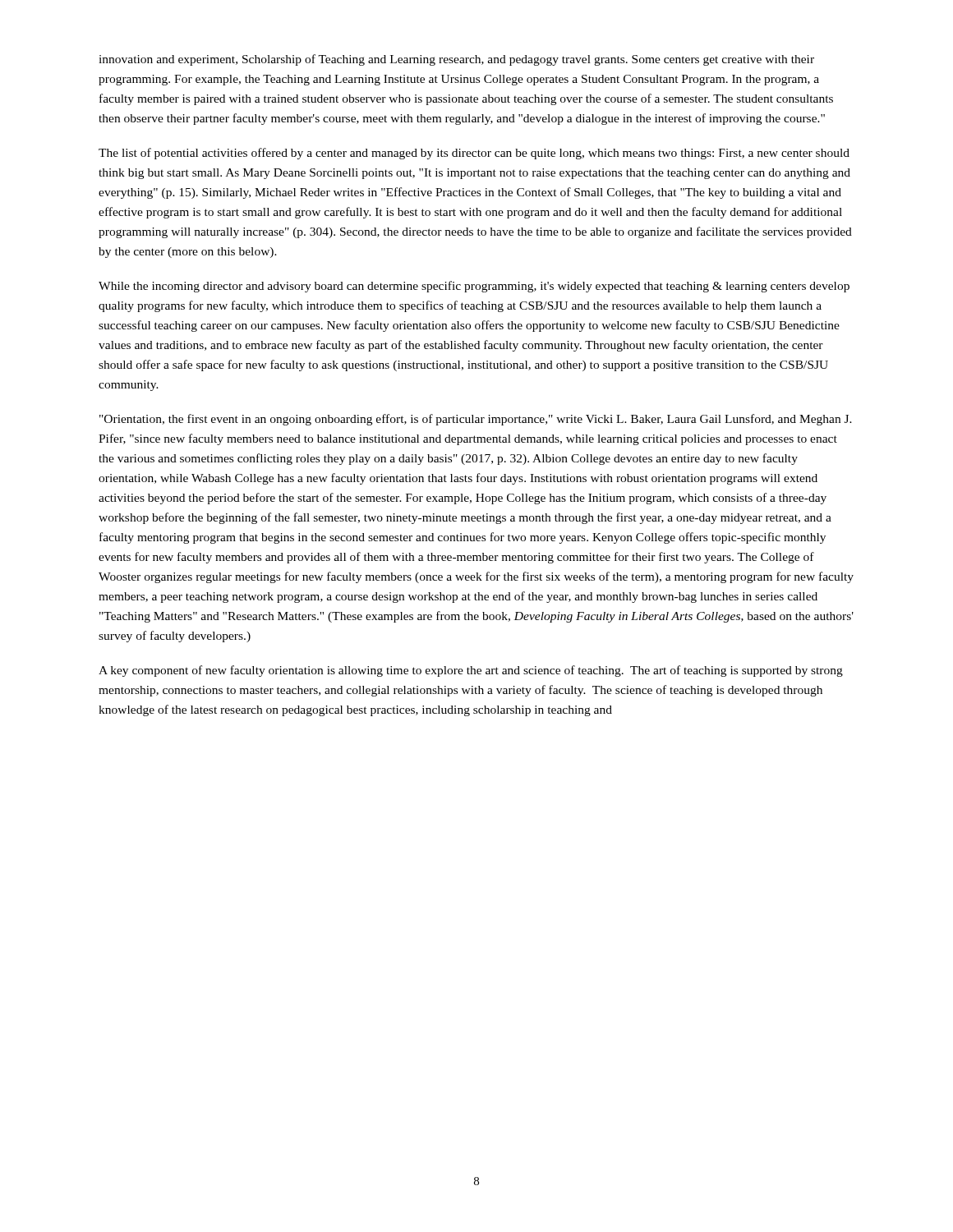Viewport: 953px width, 1232px height.
Task: Find the block on this page that starts "innovation and experiment, Scholarship"
Action: tap(476, 89)
